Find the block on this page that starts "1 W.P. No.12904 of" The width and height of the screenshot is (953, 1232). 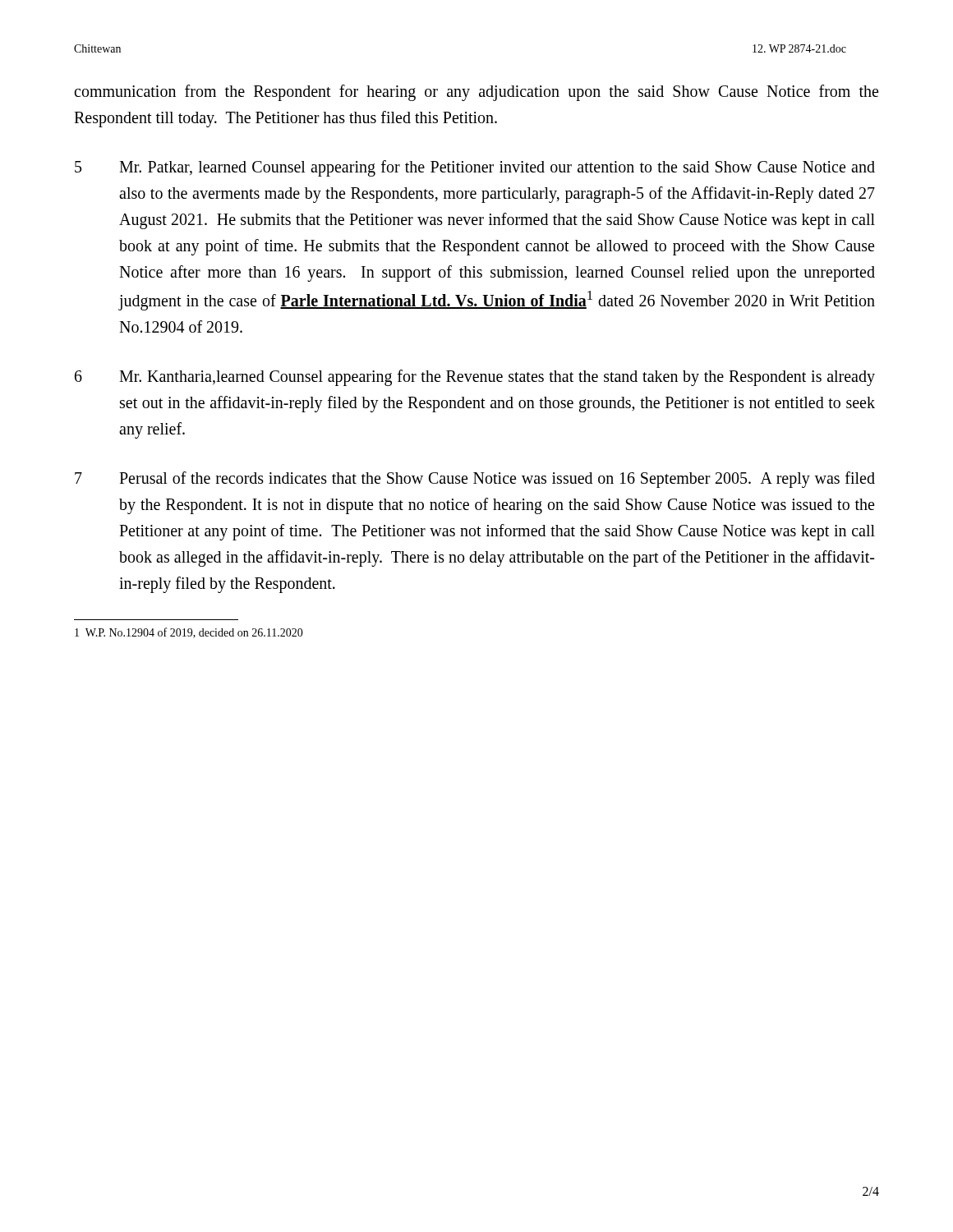(x=188, y=633)
